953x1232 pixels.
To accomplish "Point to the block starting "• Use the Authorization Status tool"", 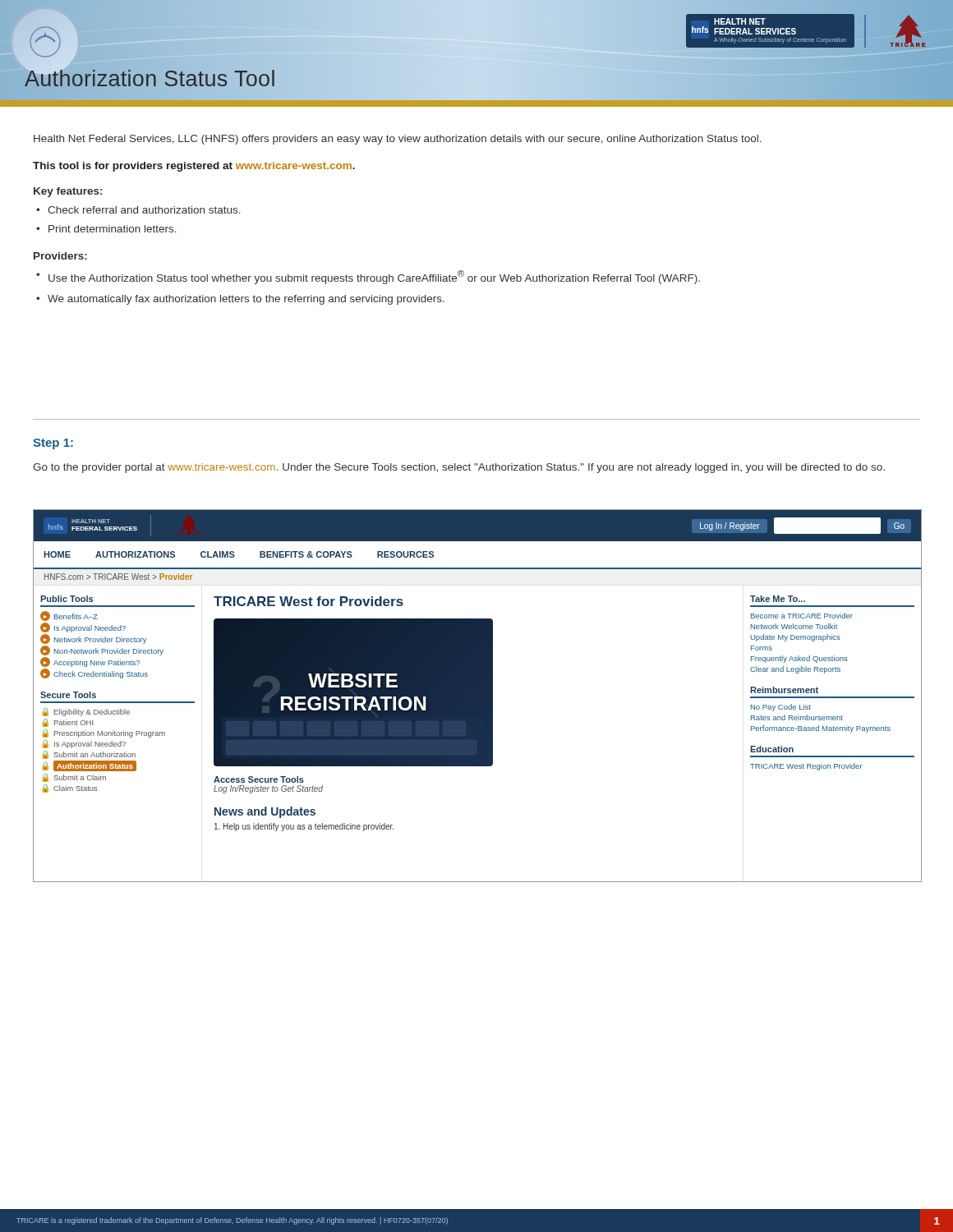I will (368, 275).
